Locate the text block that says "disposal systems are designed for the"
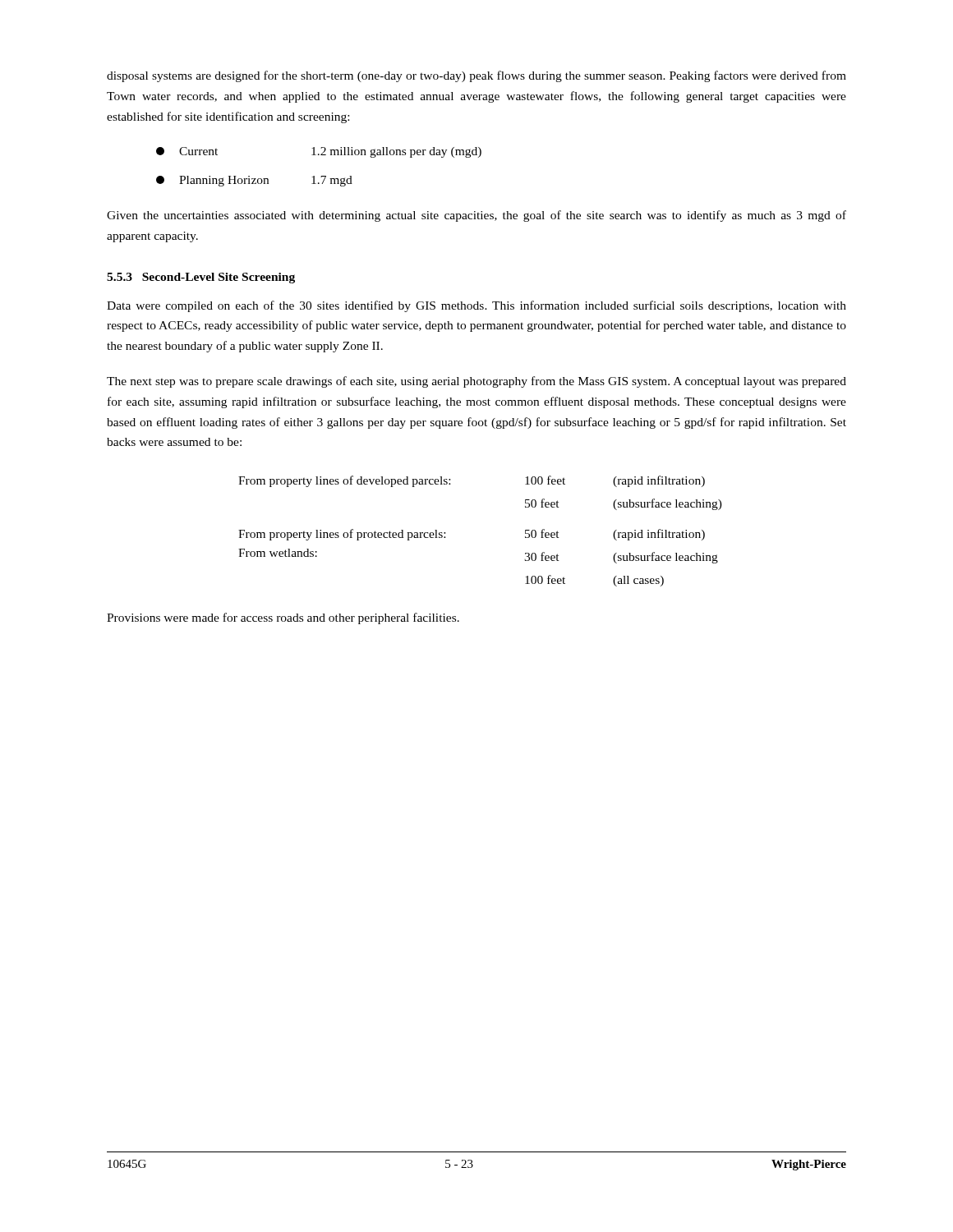The width and height of the screenshot is (953, 1232). tap(476, 95)
